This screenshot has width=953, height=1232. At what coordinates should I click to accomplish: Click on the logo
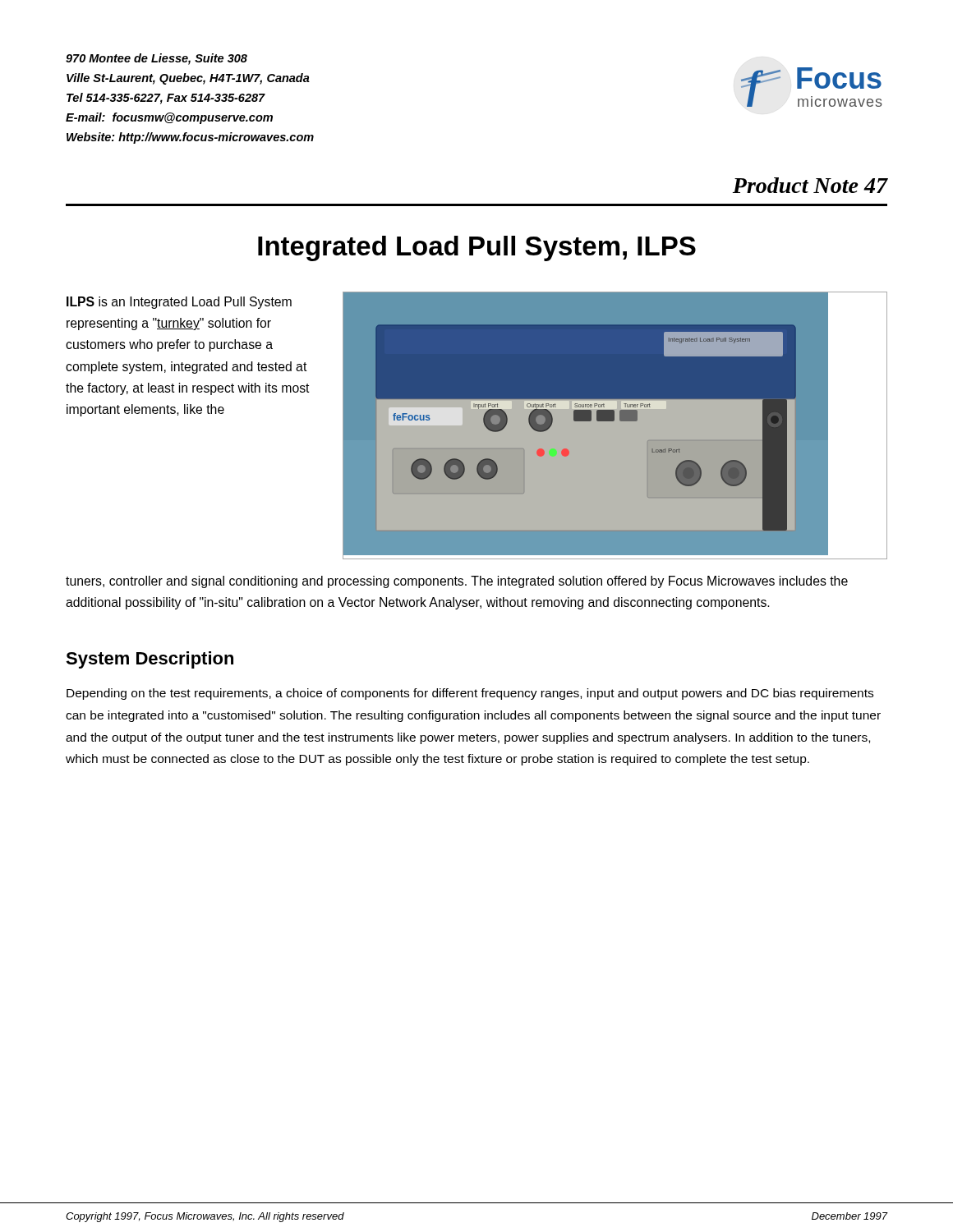809,87
